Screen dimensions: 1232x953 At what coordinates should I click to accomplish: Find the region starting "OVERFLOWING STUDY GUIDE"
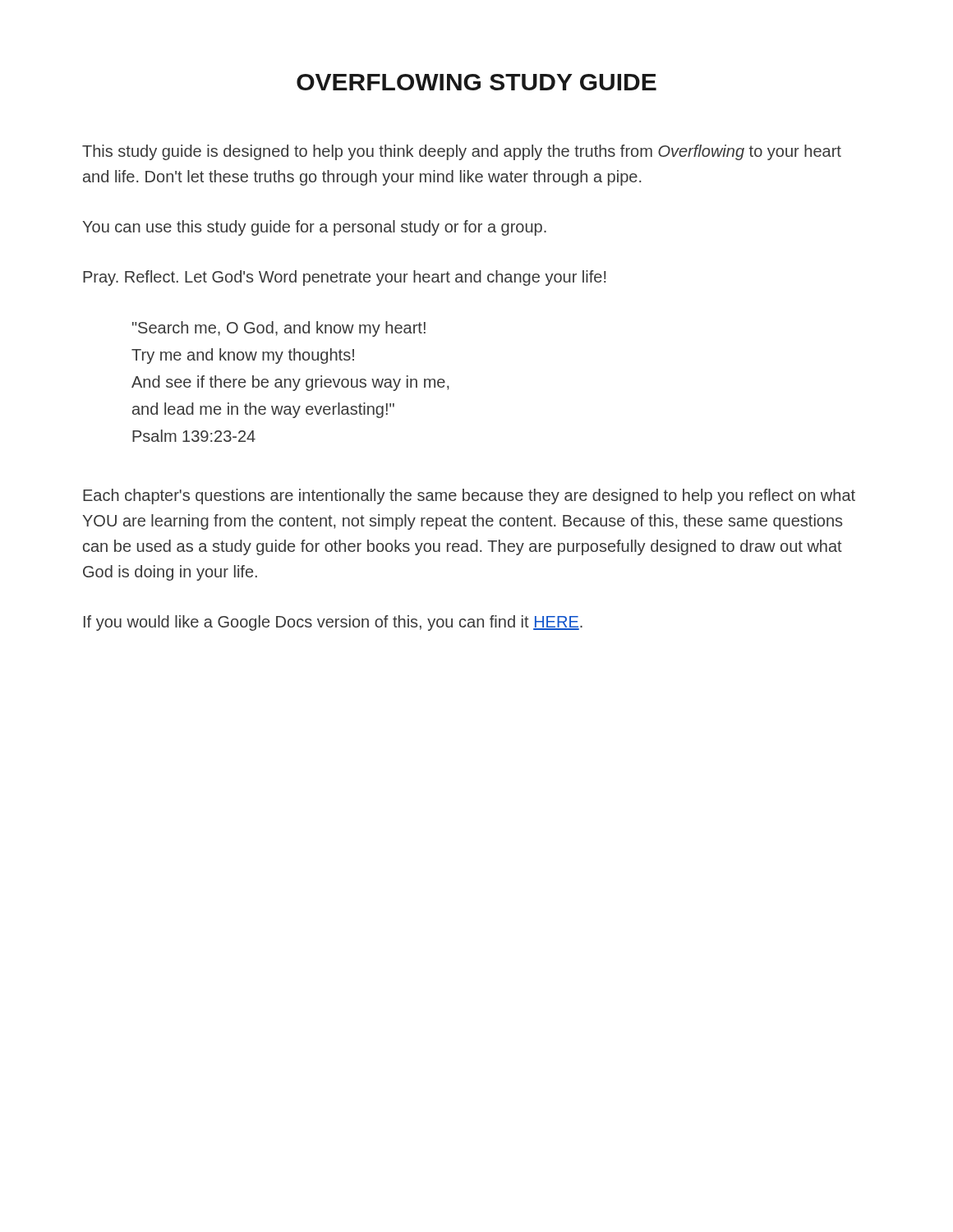[476, 82]
